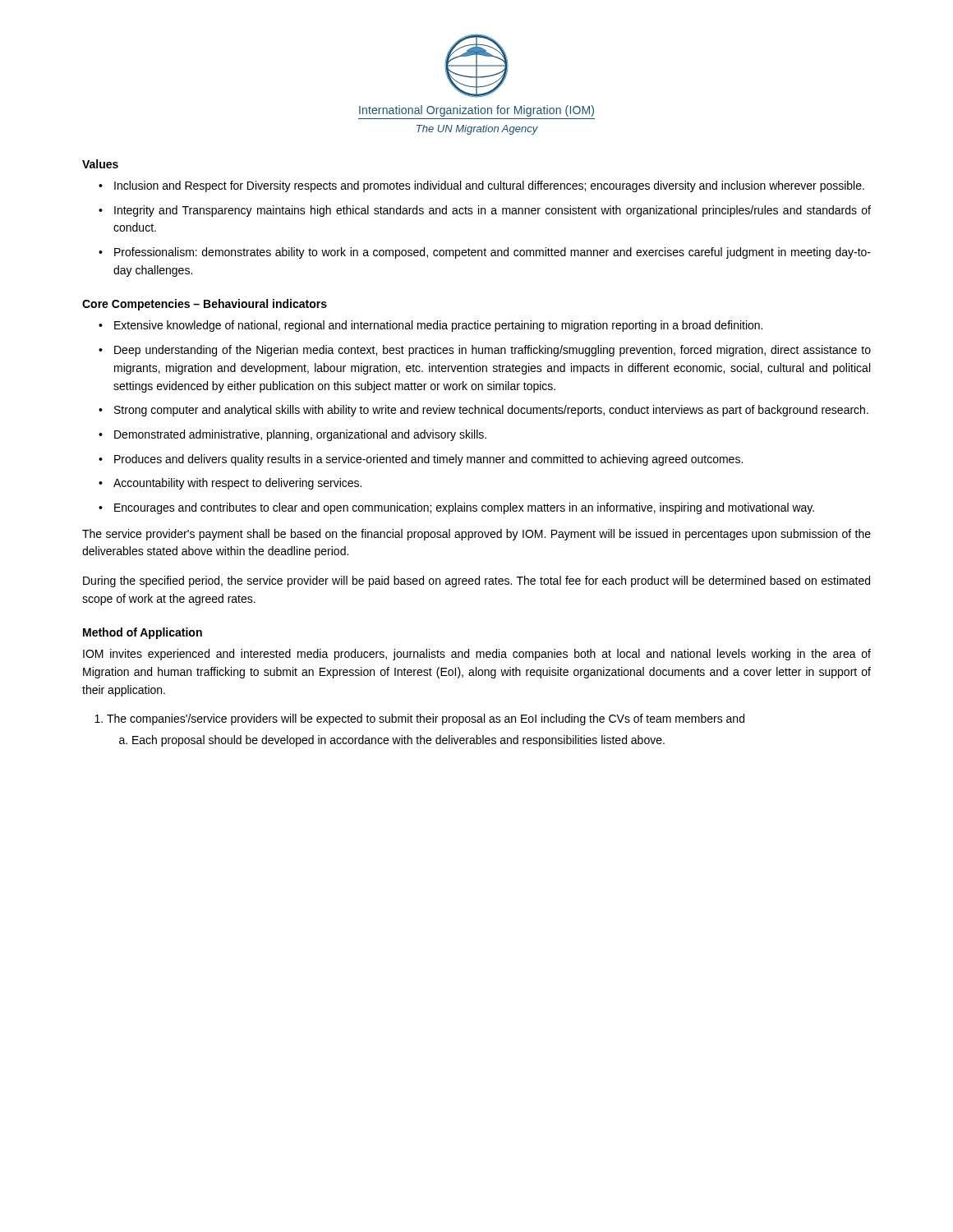Find the block on this page that starts "Demonstrated administrative, planning, organizational and advisory"
Viewport: 953px width, 1232px height.
300,434
